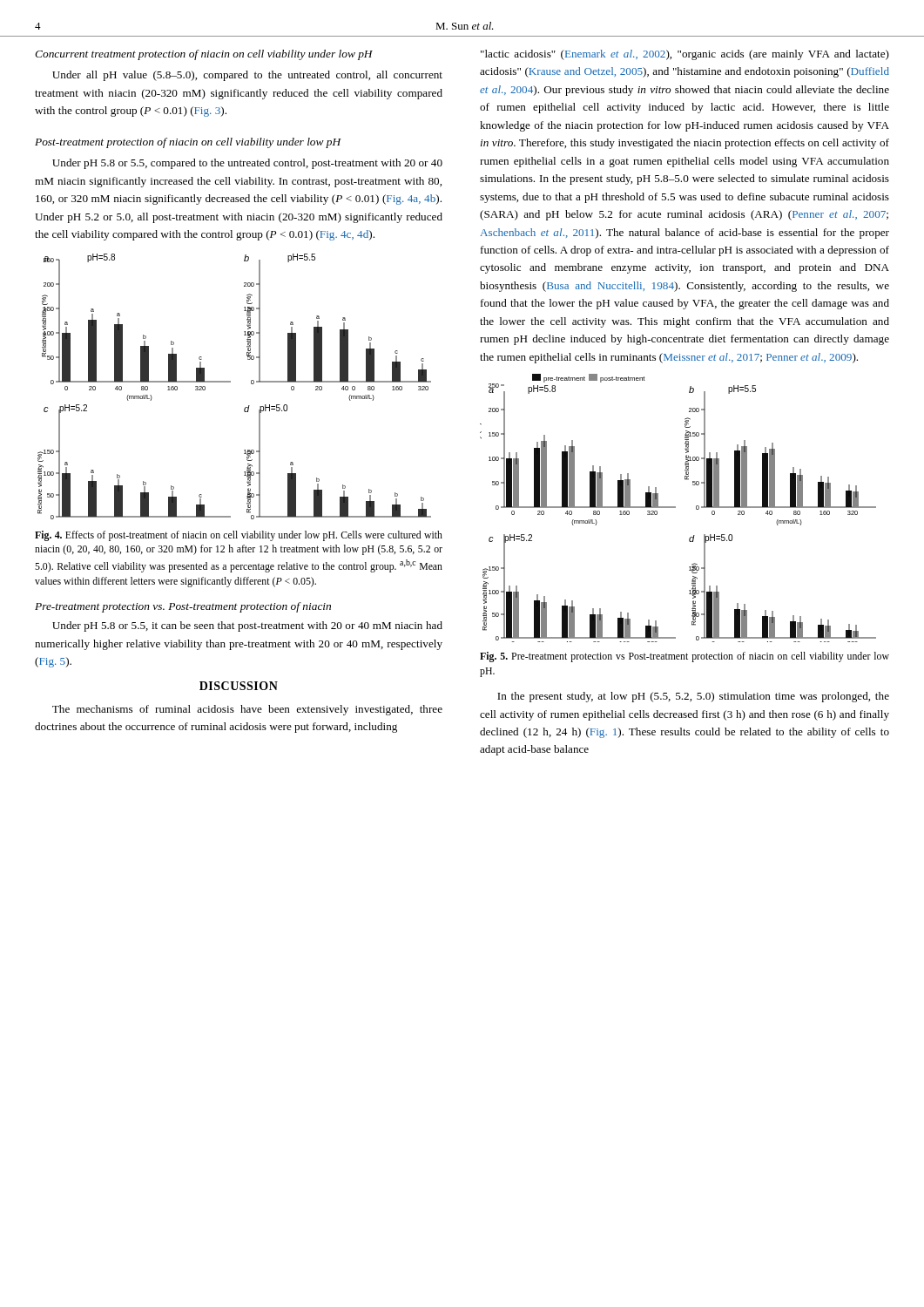
Task: Click on the block starting "Under pH 5.8 or 5.5, compared to the"
Action: (x=239, y=199)
